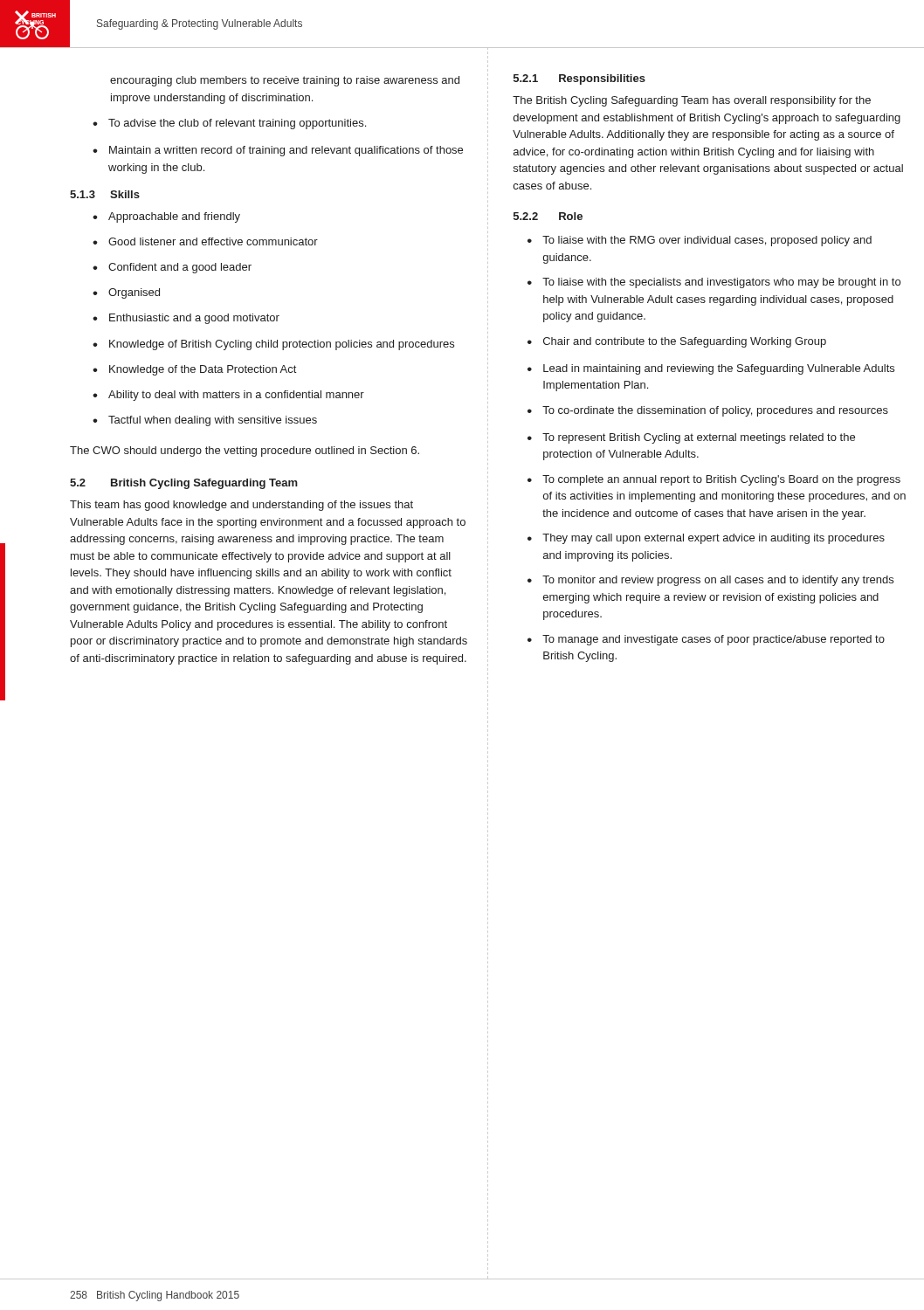The image size is (924, 1310).
Task: Find the list item that says "• Maintain a written record of training and"
Action: [280, 159]
